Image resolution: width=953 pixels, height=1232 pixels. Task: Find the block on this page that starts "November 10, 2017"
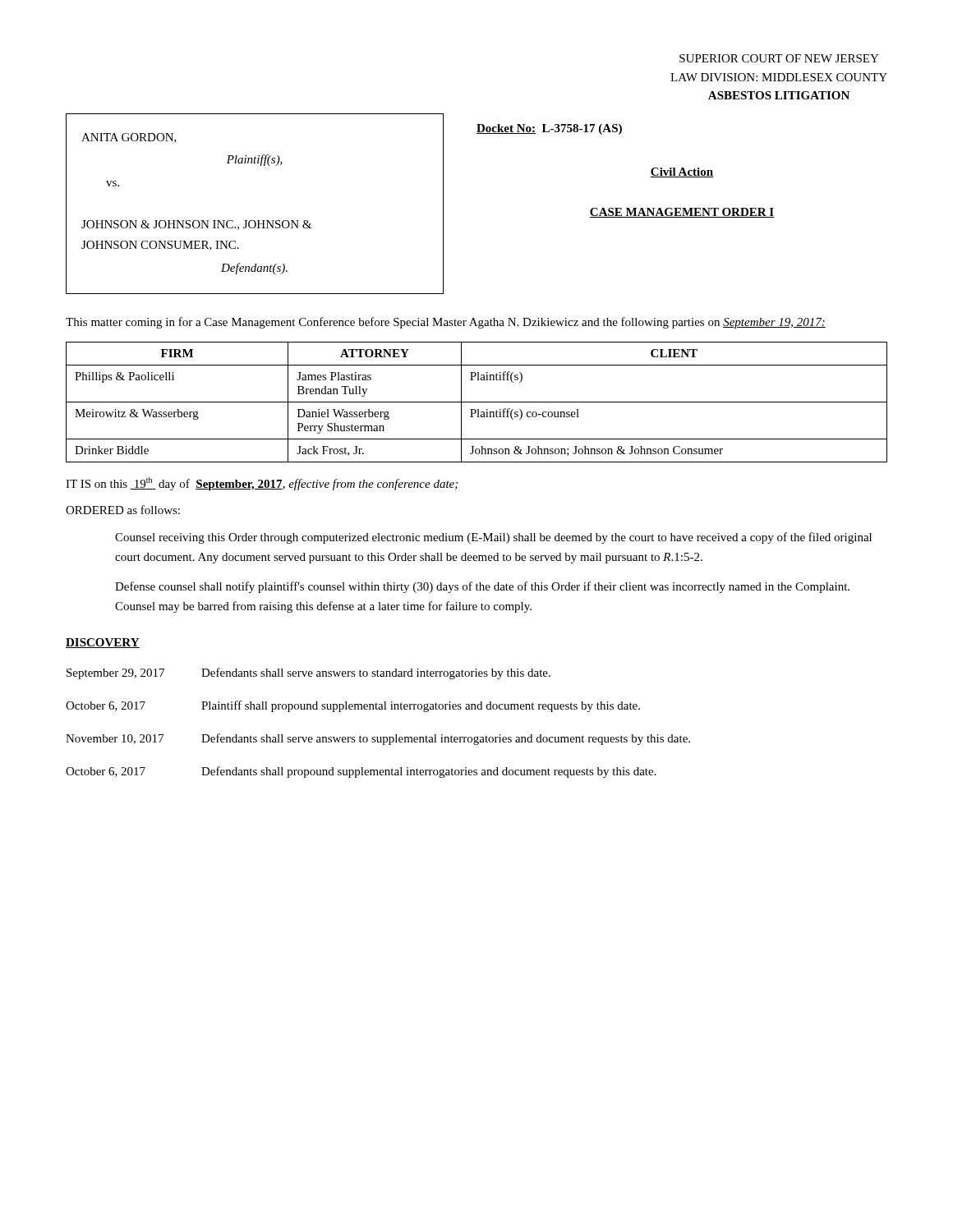[476, 738]
